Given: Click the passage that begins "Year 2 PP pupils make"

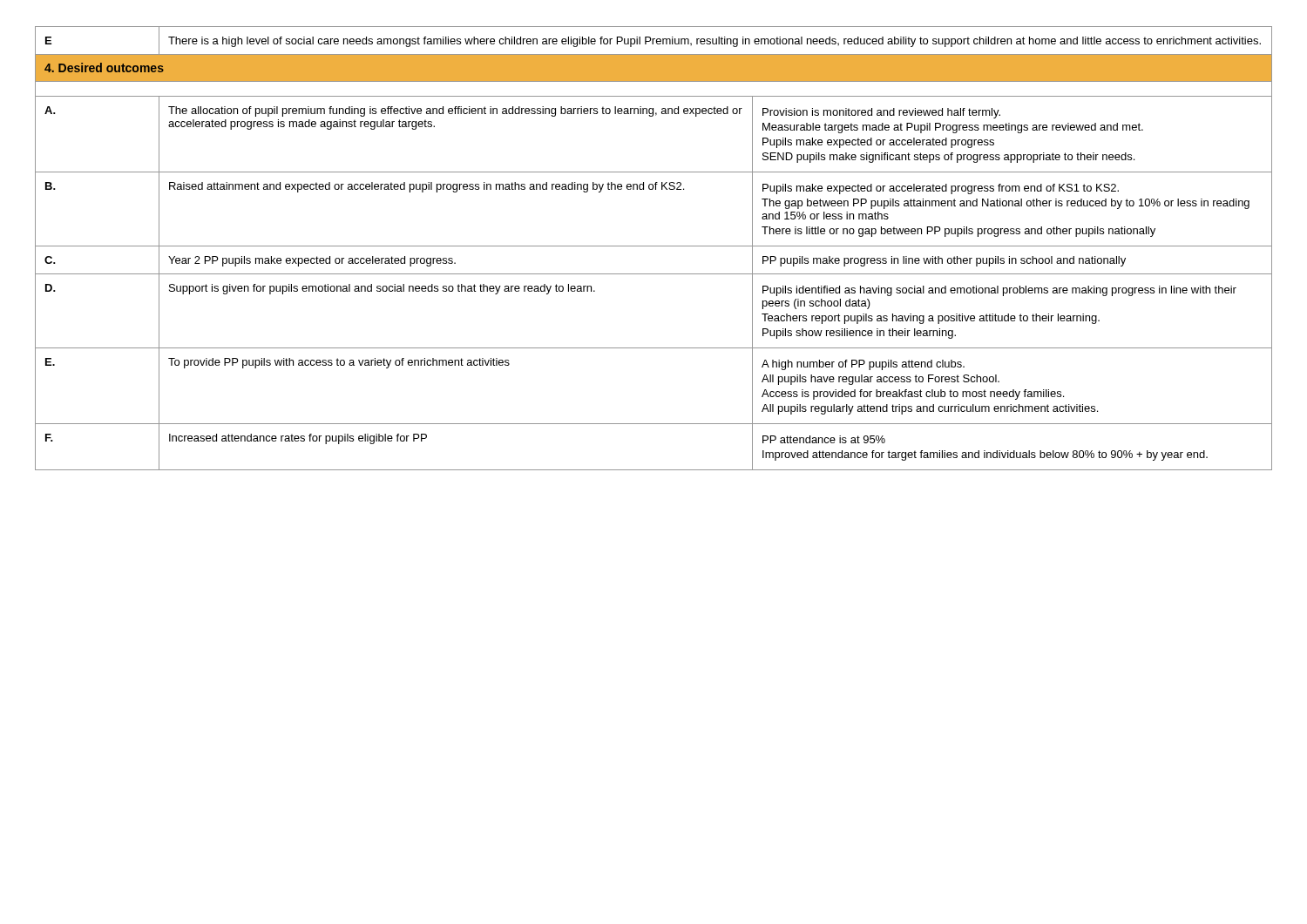Looking at the screenshot, I should (x=312, y=260).
